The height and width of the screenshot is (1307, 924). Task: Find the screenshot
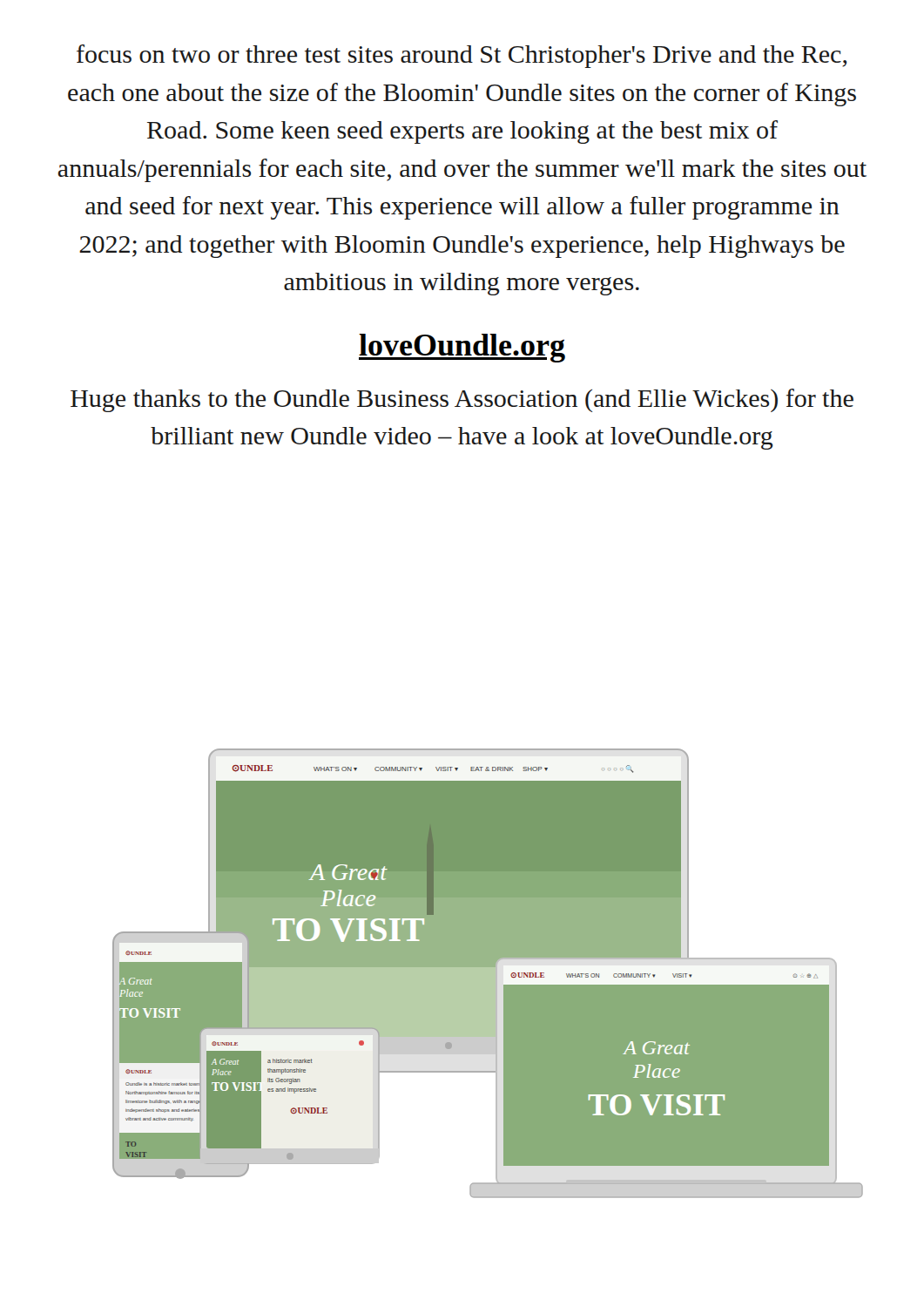tap(462, 993)
